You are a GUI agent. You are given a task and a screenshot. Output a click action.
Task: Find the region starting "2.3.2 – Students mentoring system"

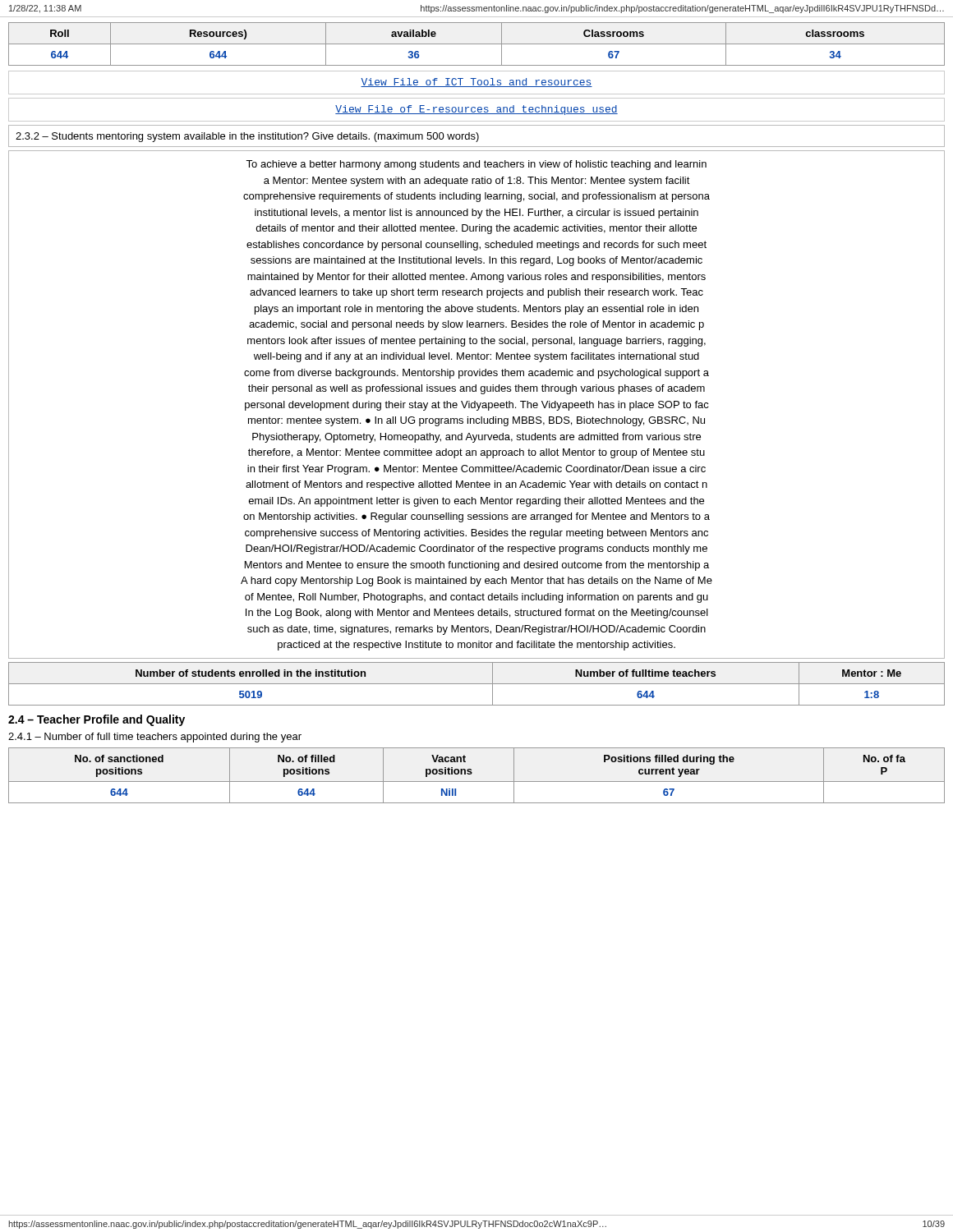coord(247,136)
